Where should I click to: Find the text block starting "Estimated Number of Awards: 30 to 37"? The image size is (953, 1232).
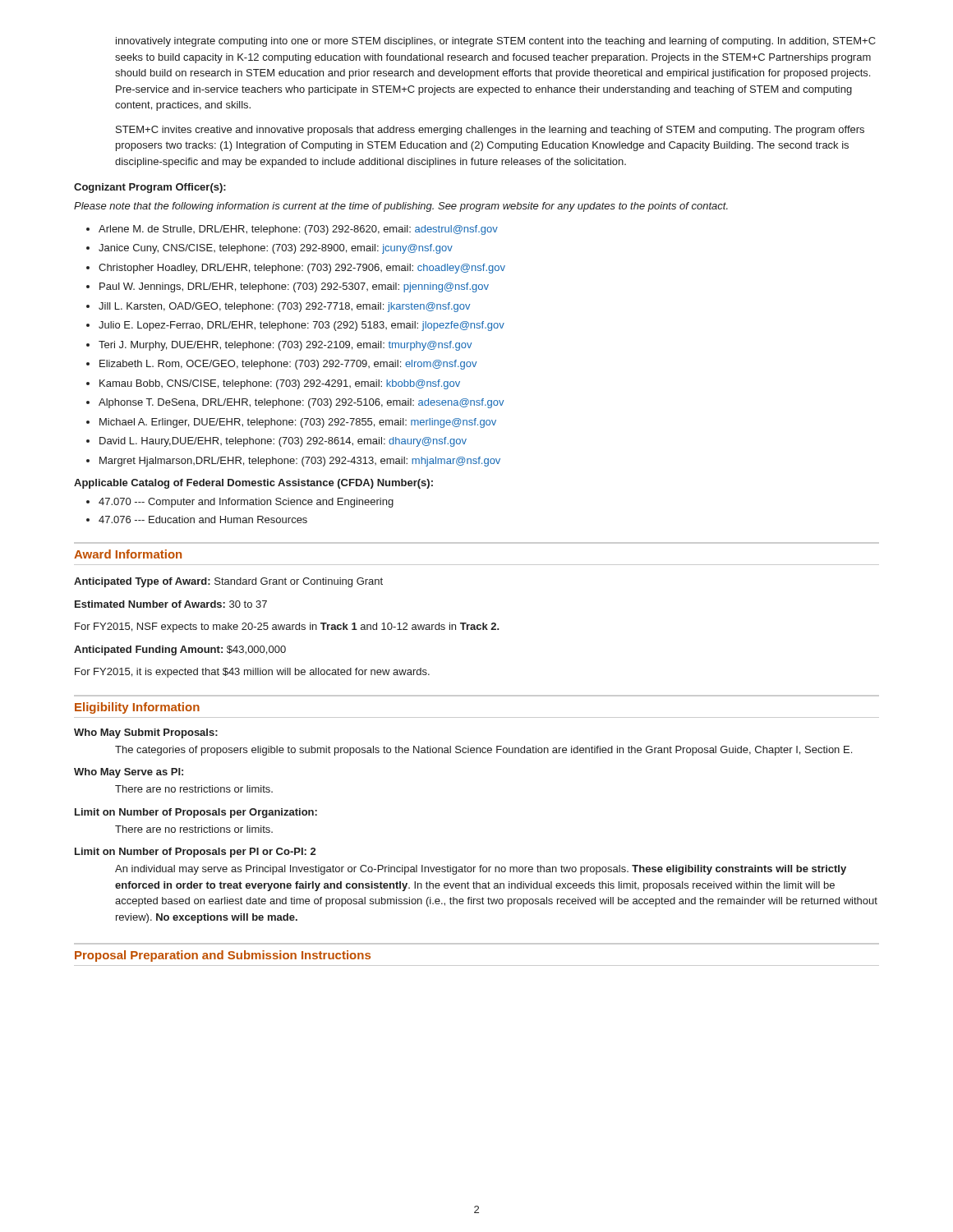pyautogui.click(x=171, y=604)
